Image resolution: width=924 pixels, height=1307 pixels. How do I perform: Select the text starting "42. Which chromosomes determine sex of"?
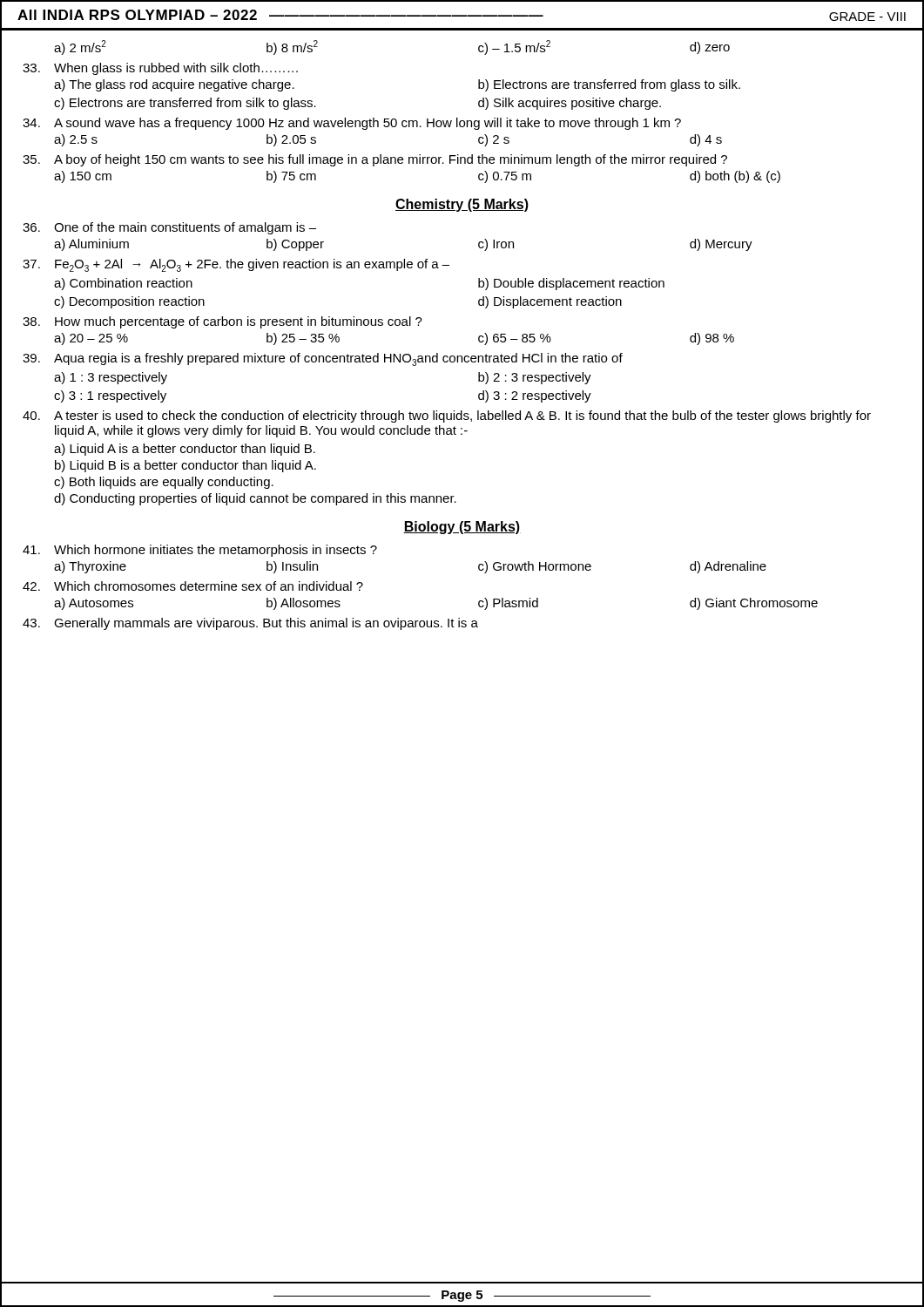pos(193,586)
